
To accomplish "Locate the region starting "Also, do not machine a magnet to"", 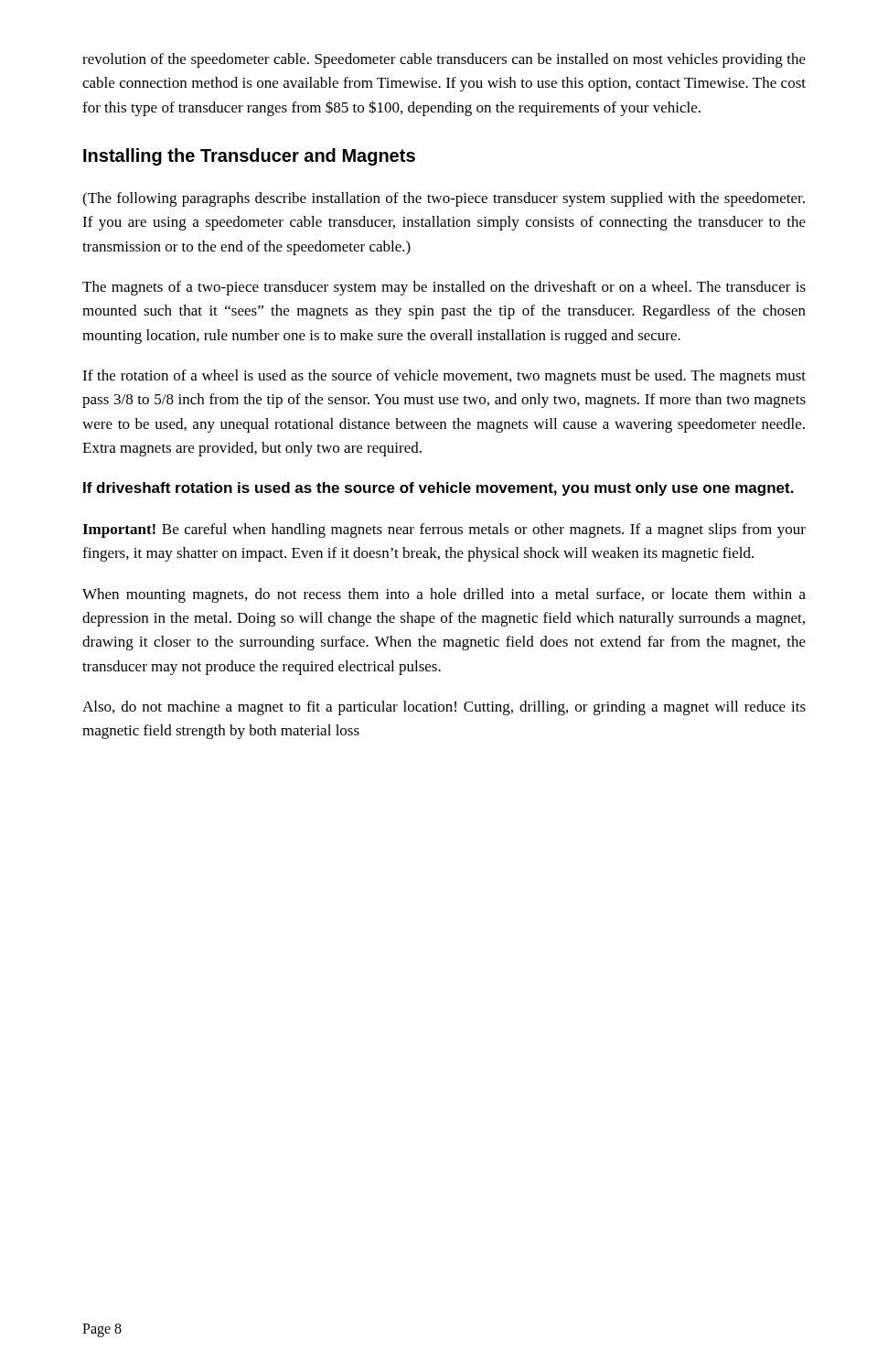I will (x=444, y=719).
